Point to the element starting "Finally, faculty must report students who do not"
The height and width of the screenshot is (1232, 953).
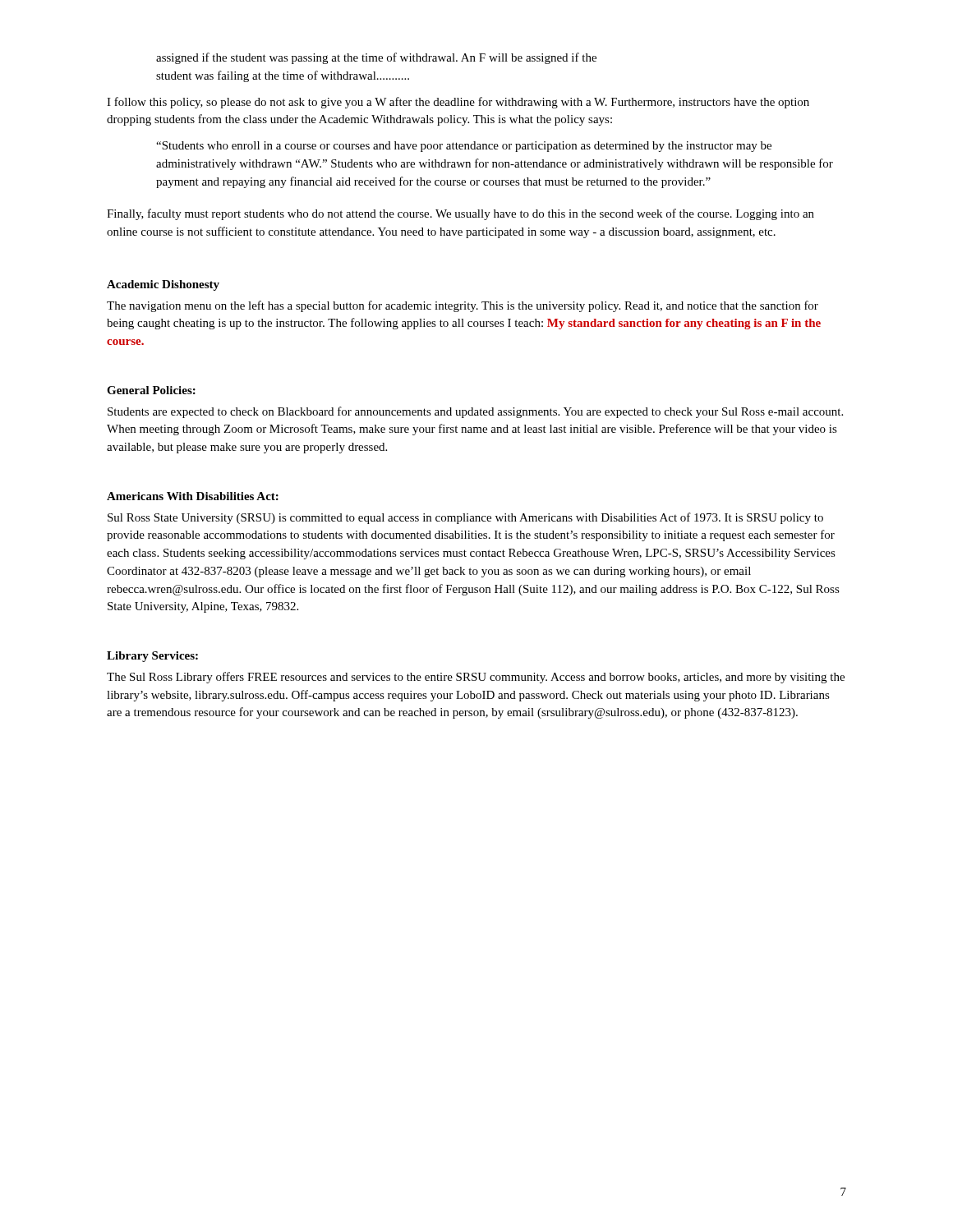click(476, 223)
